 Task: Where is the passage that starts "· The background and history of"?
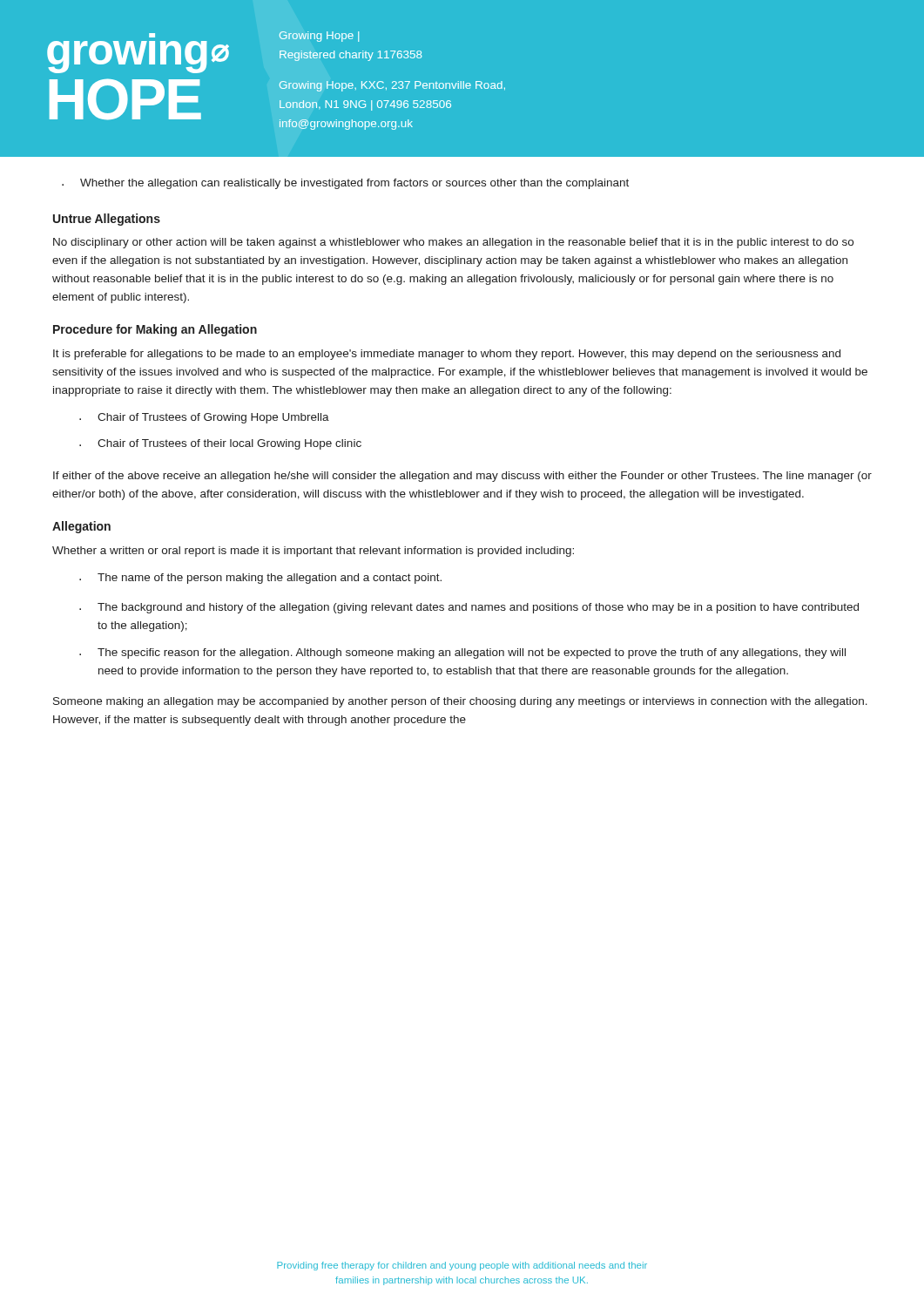(x=475, y=617)
